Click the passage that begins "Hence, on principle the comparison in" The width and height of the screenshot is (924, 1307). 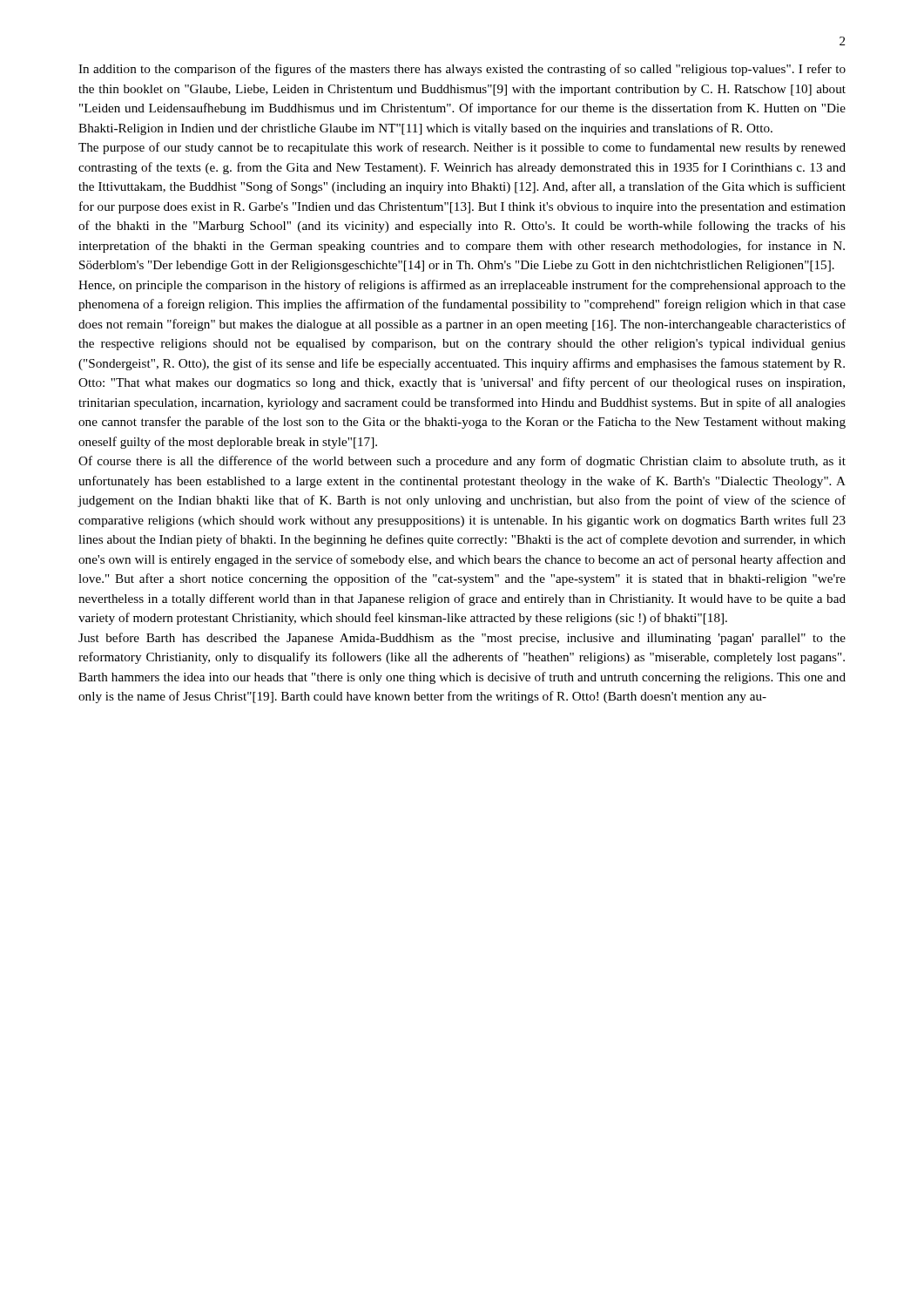[462, 362]
